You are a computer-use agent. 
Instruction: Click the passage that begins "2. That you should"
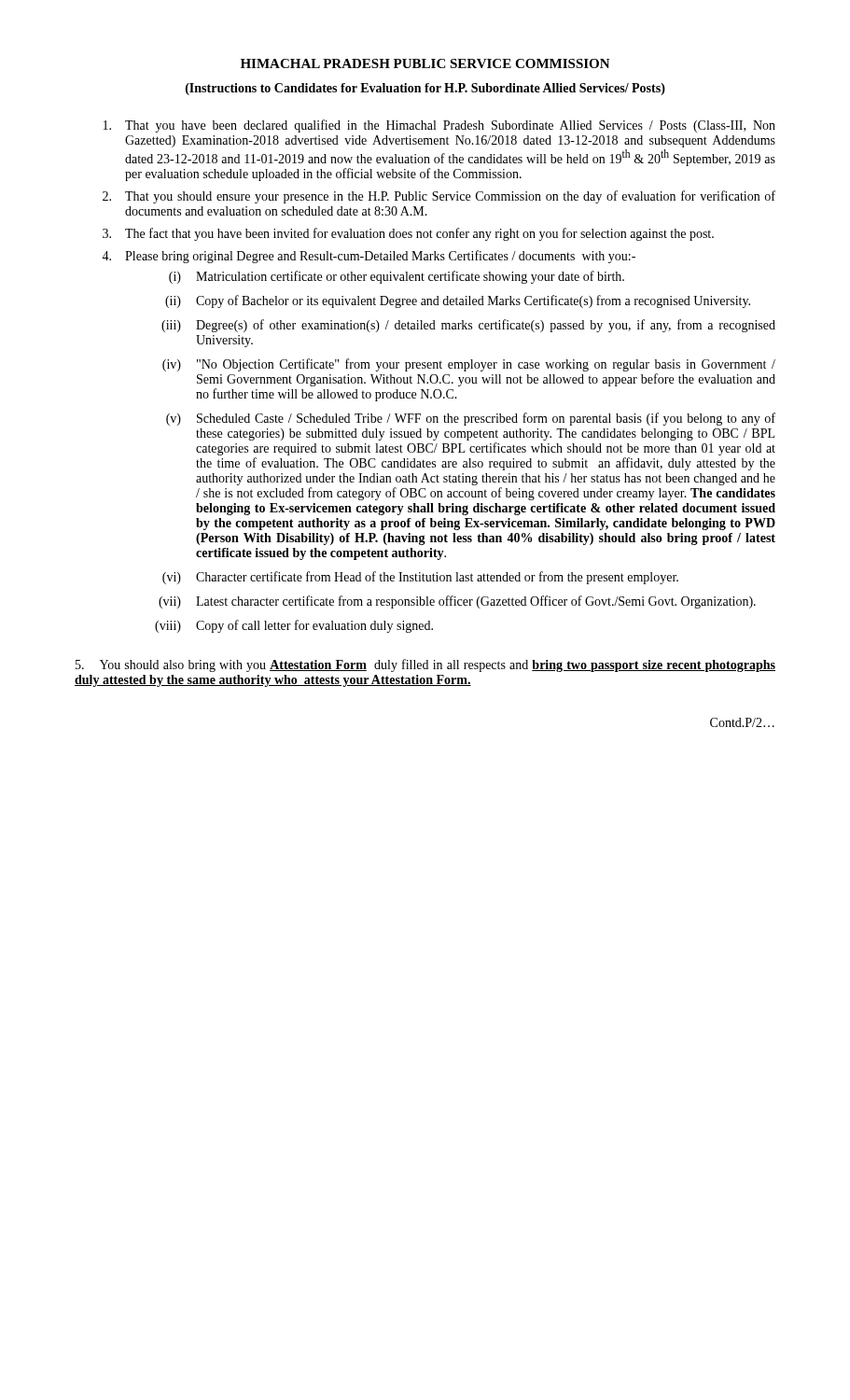pyautogui.click(x=425, y=204)
